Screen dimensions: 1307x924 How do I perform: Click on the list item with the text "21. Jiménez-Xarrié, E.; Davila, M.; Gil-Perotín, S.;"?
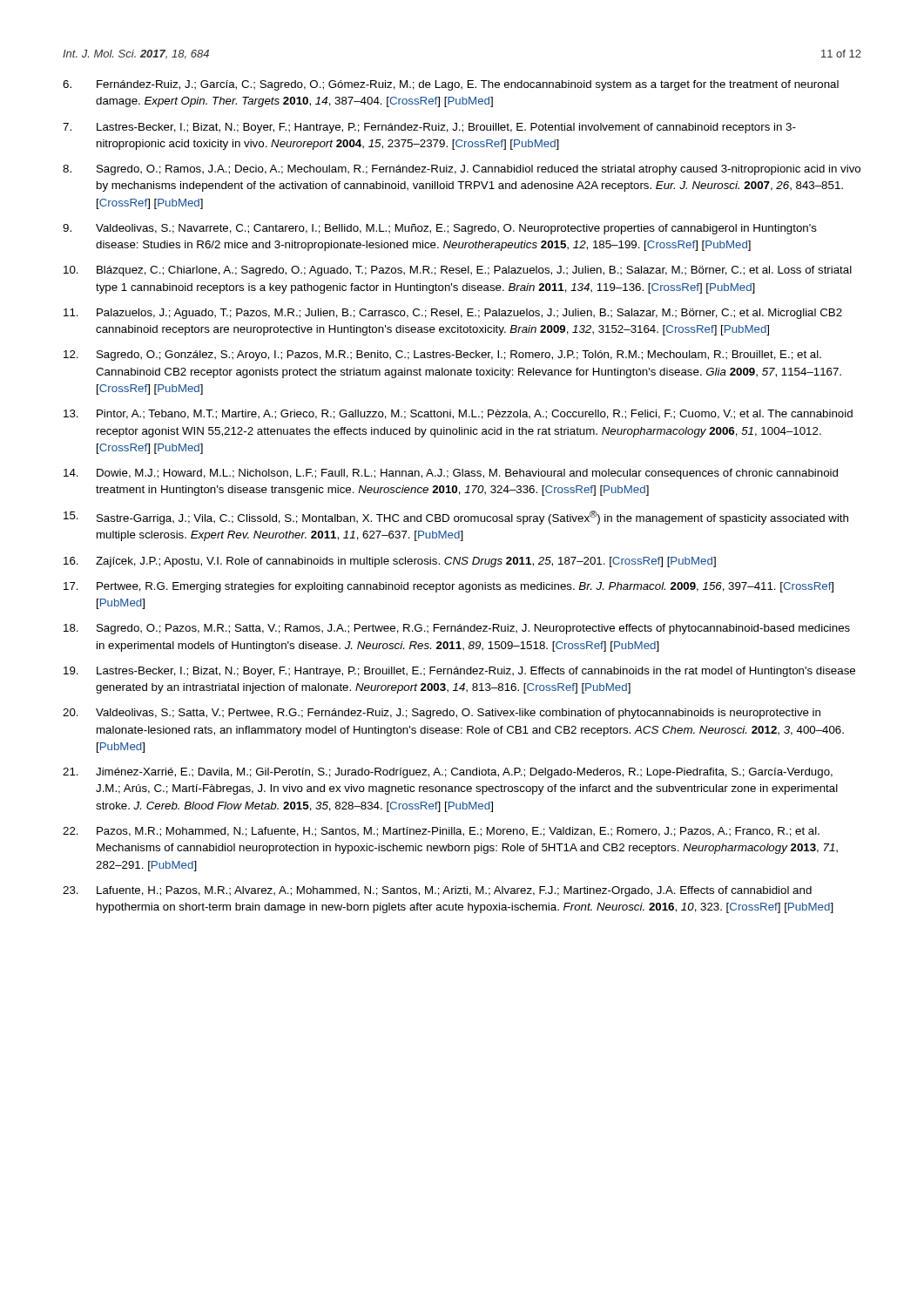[x=462, y=789]
